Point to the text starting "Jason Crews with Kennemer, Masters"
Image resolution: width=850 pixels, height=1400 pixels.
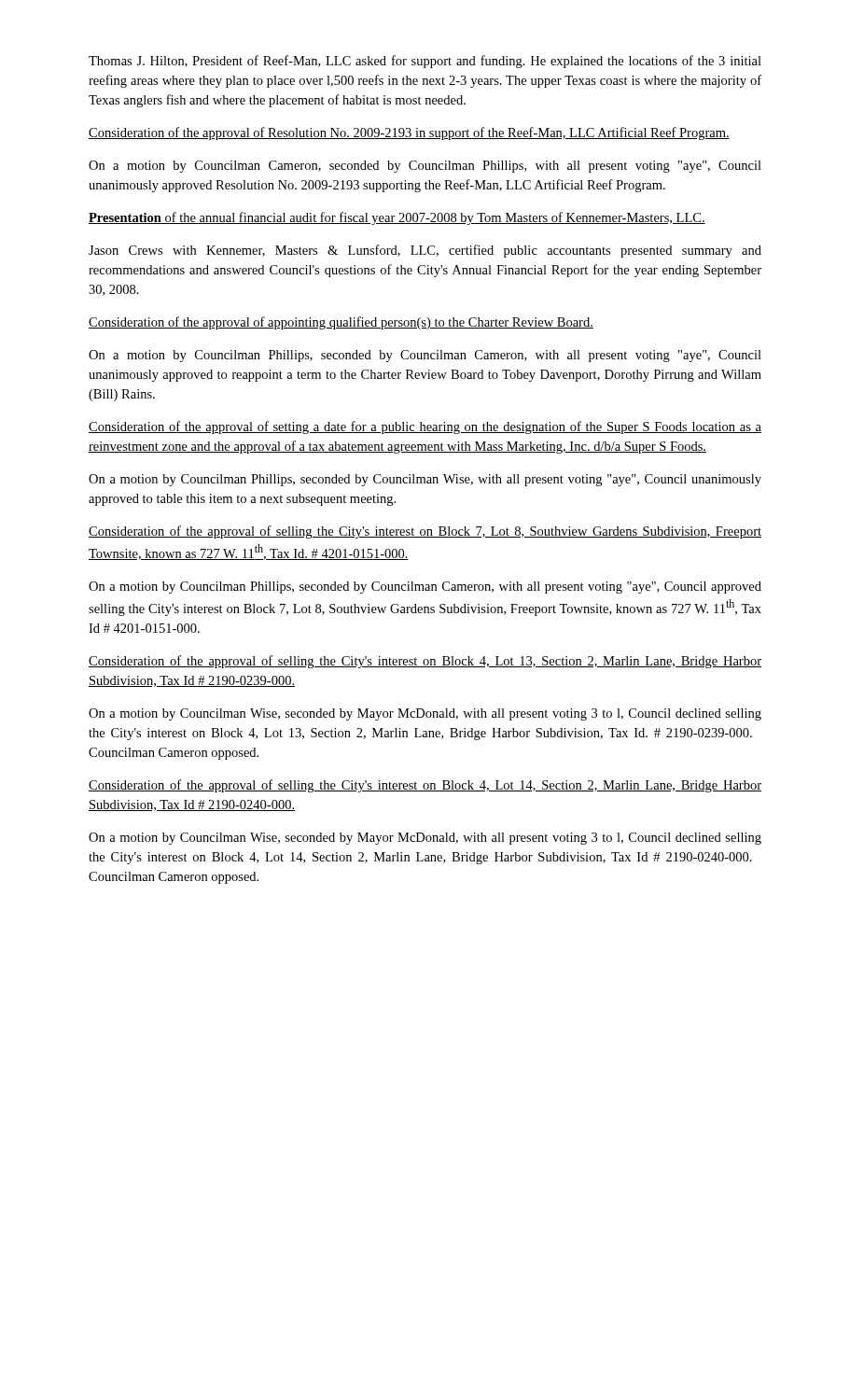(x=425, y=270)
